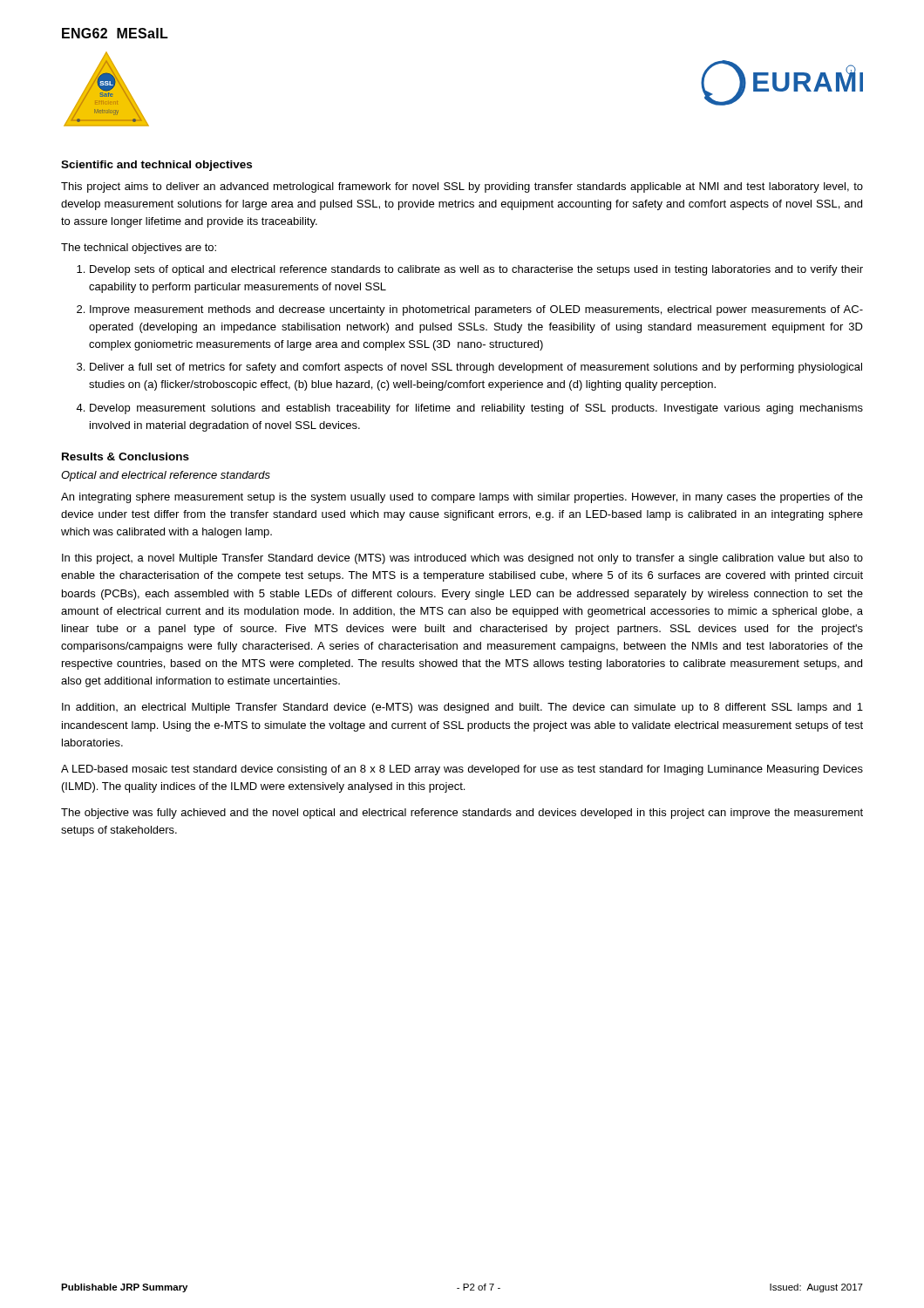Screen dimensions: 1308x924
Task: Select the section header that reads "Results & Conclusions"
Action: coord(125,456)
